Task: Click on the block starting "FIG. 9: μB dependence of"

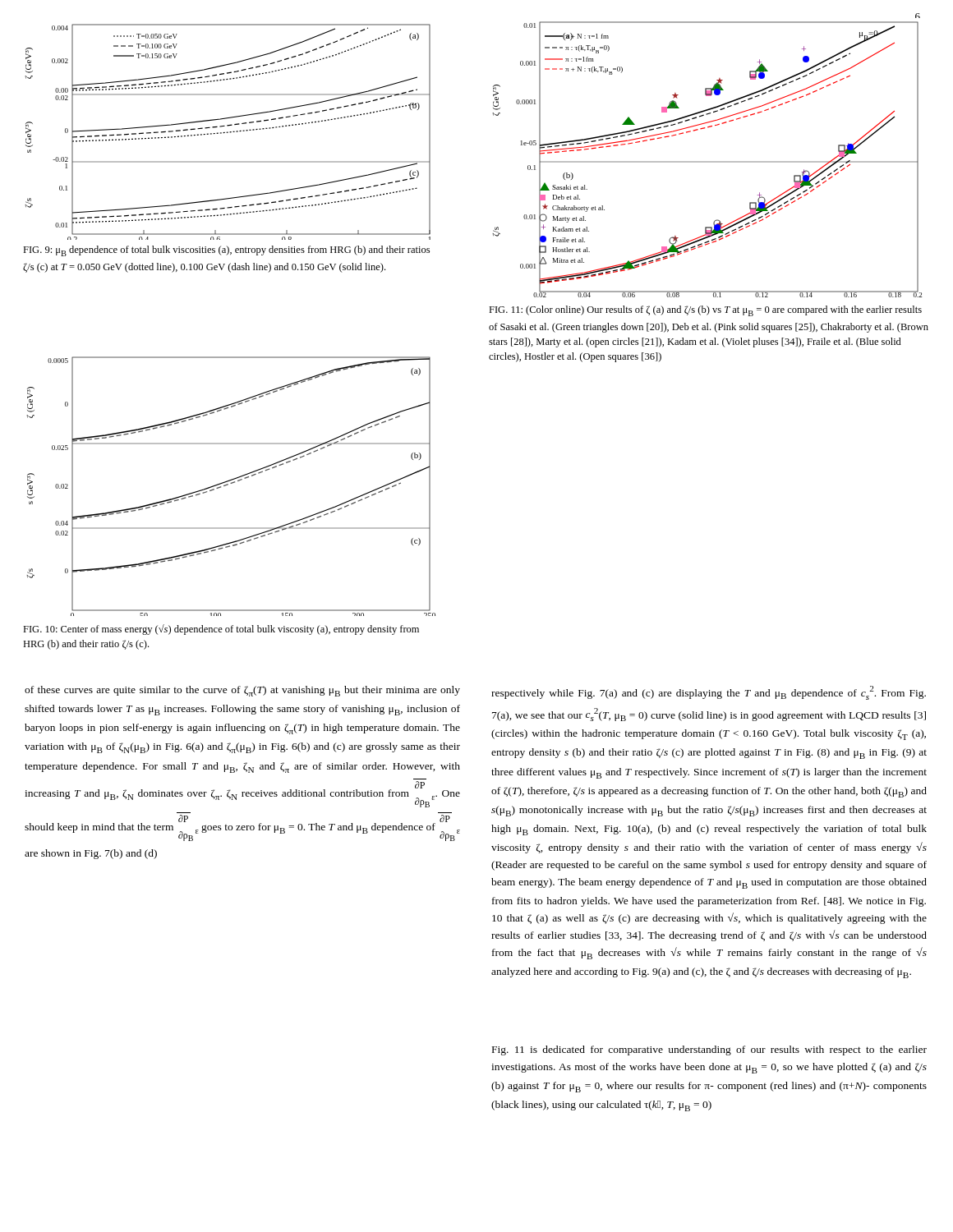Action: pyautogui.click(x=227, y=258)
